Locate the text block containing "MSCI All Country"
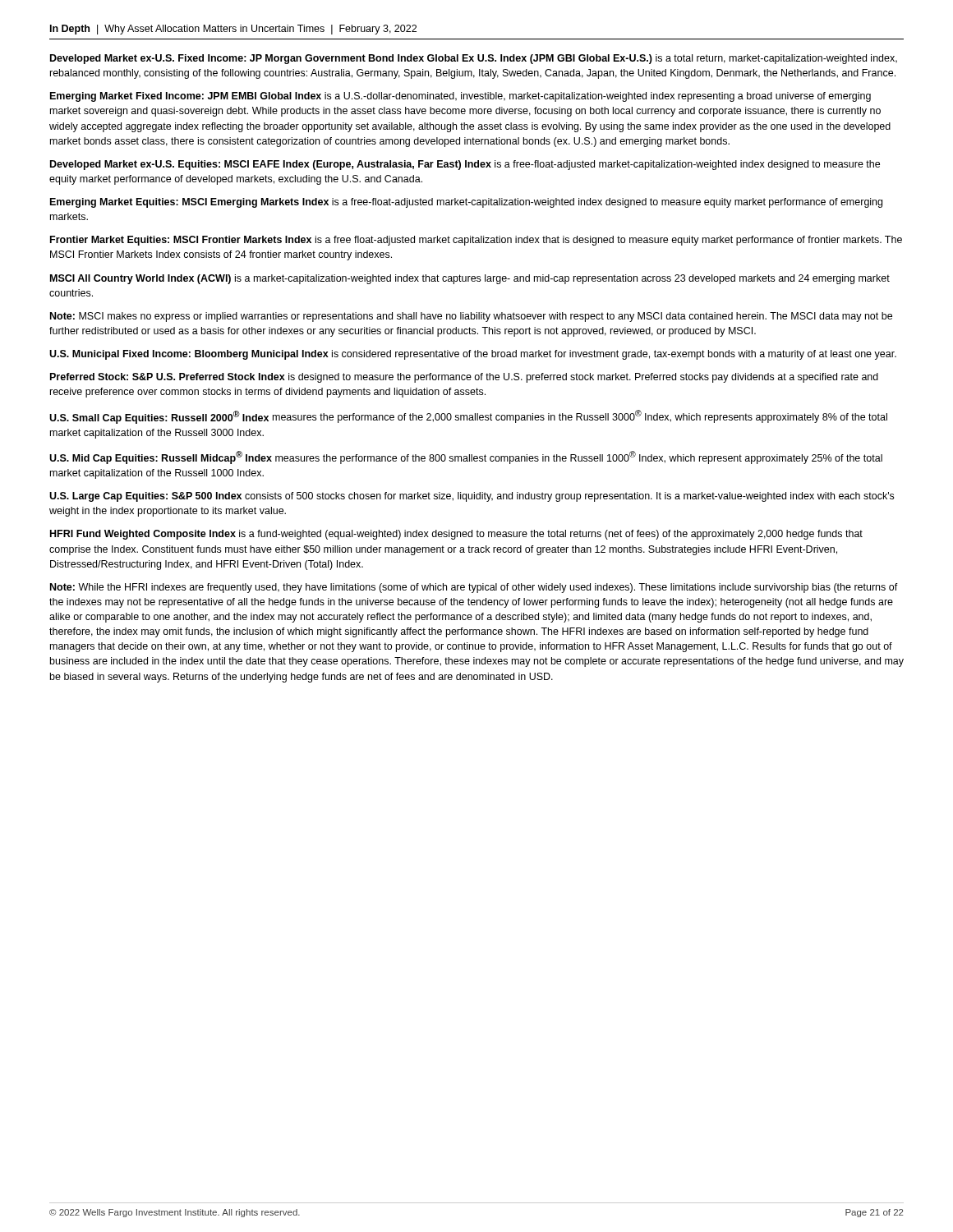 click(469, 285)
